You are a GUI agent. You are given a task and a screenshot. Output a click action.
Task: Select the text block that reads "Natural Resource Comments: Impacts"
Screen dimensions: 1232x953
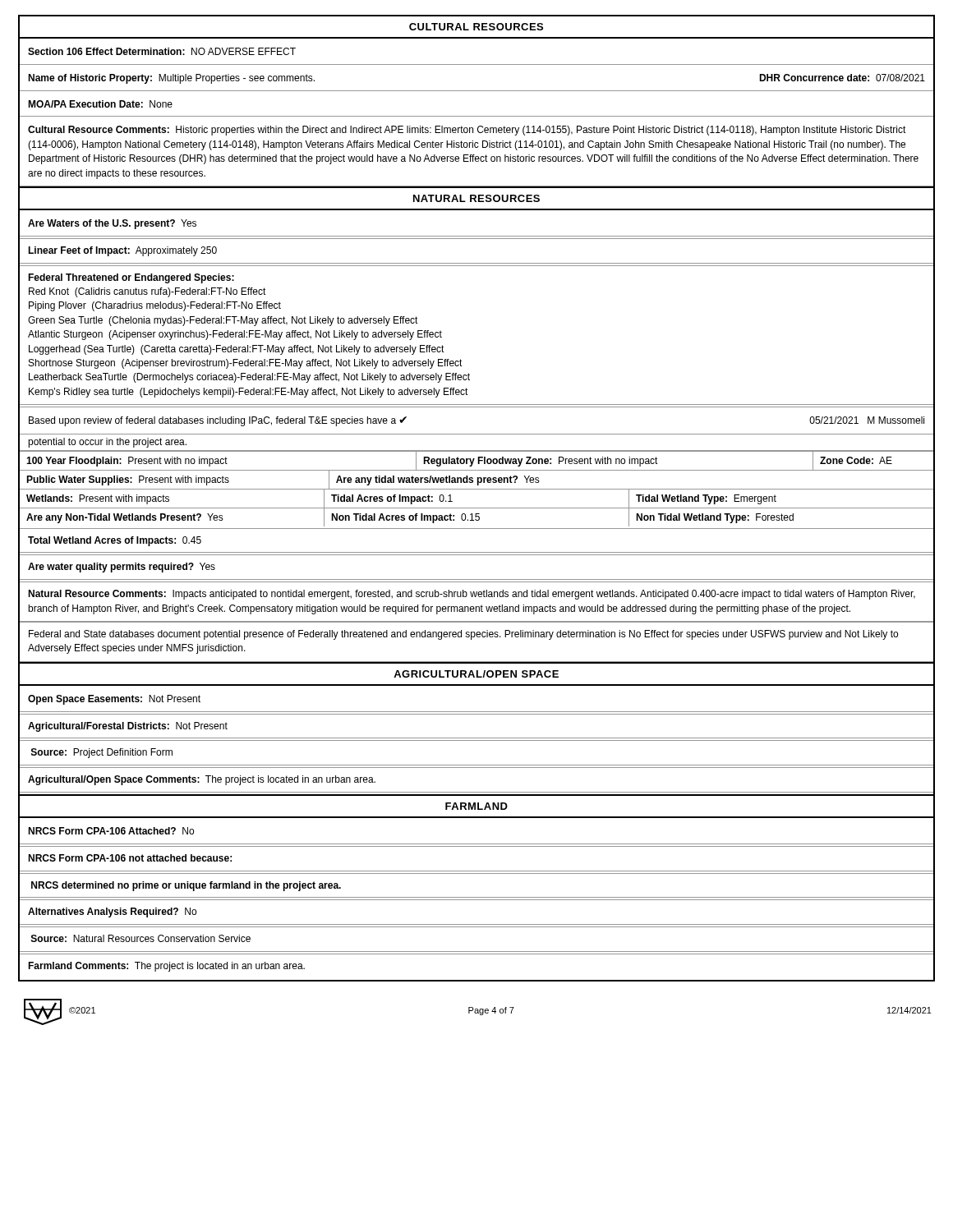tap(472, 601)
